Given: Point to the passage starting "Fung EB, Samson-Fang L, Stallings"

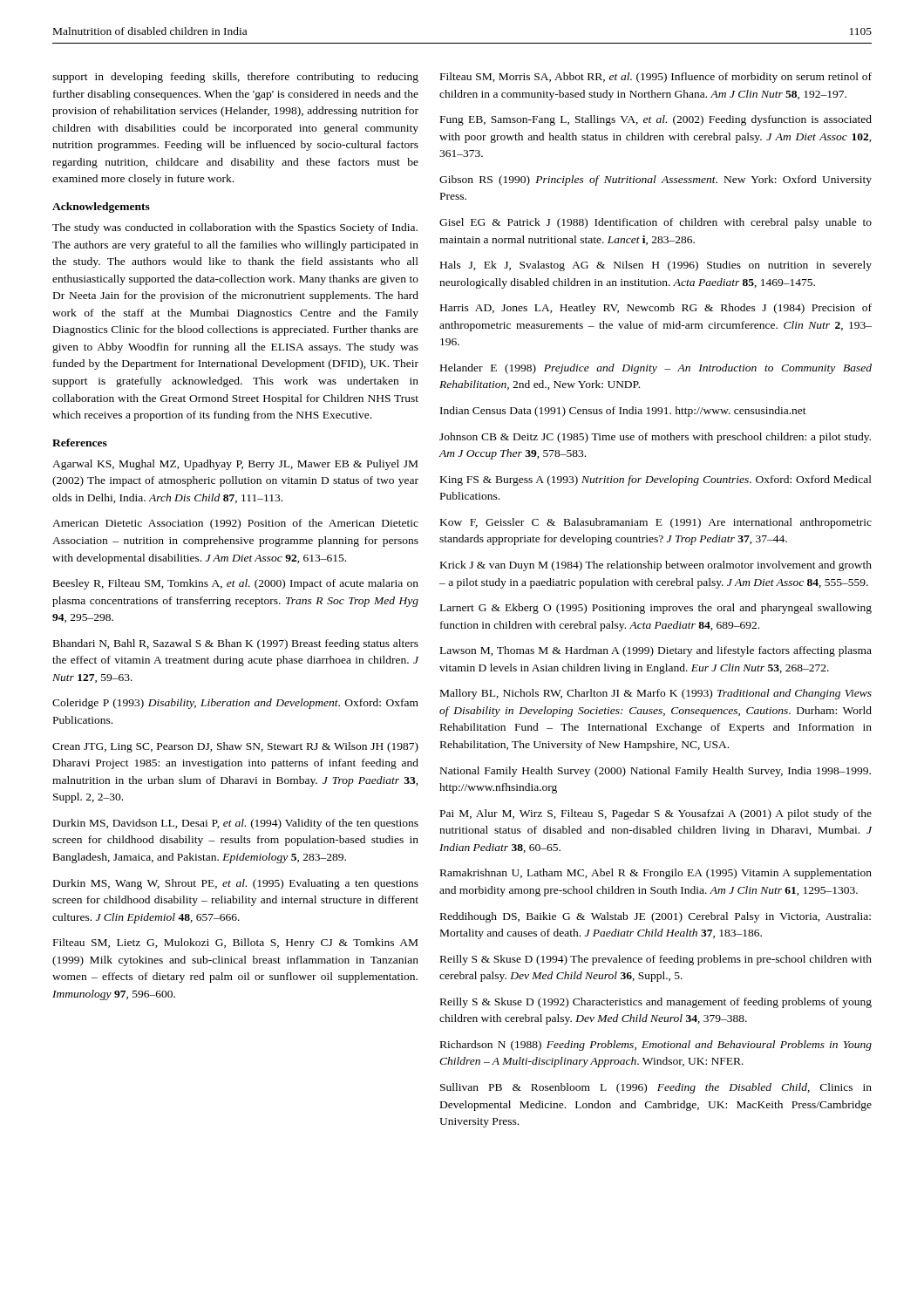Looking at the screenshot, I should pyautogui.click(x=656, y=136).
